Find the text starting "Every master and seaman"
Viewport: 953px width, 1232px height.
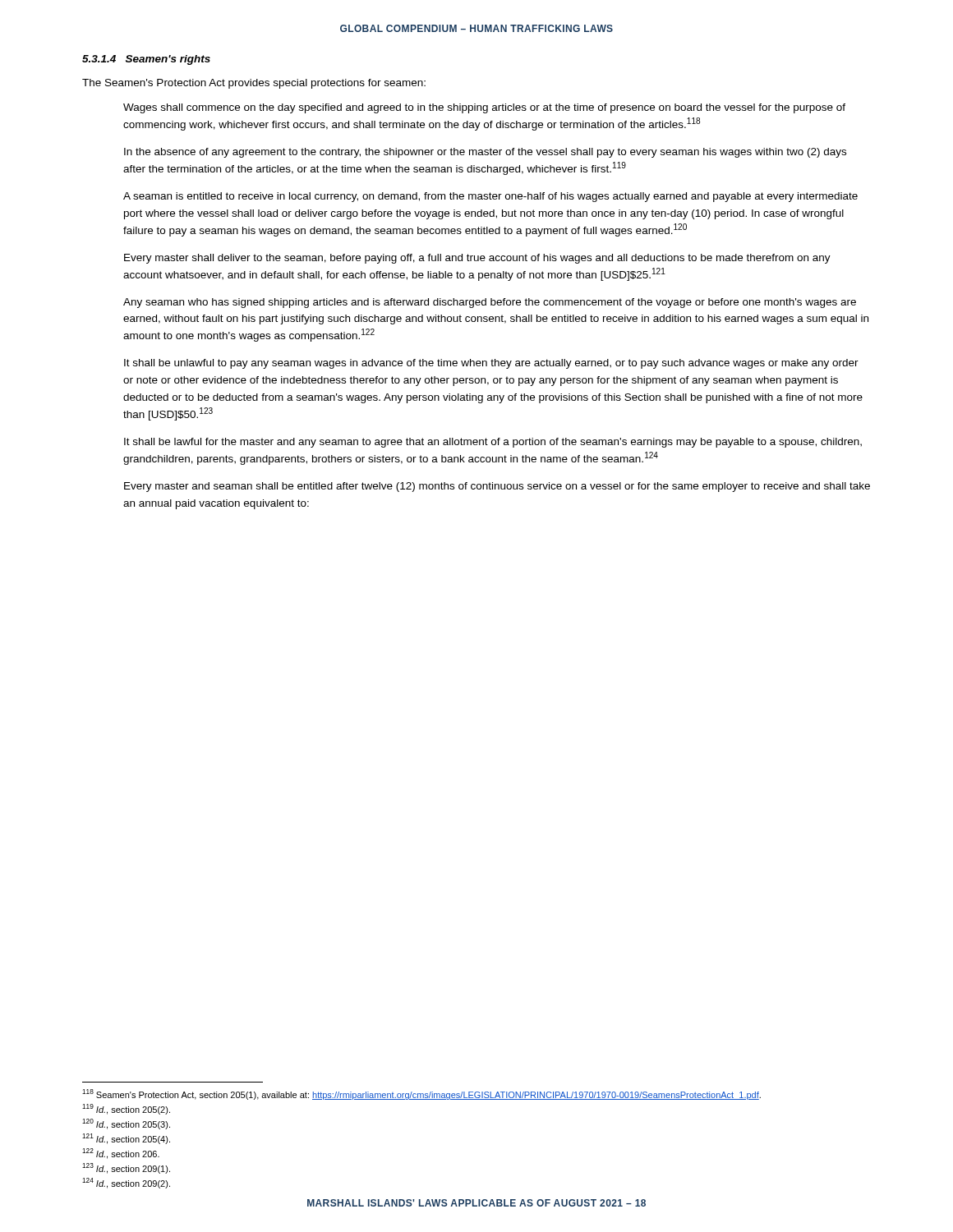click(x=497, y=494)
